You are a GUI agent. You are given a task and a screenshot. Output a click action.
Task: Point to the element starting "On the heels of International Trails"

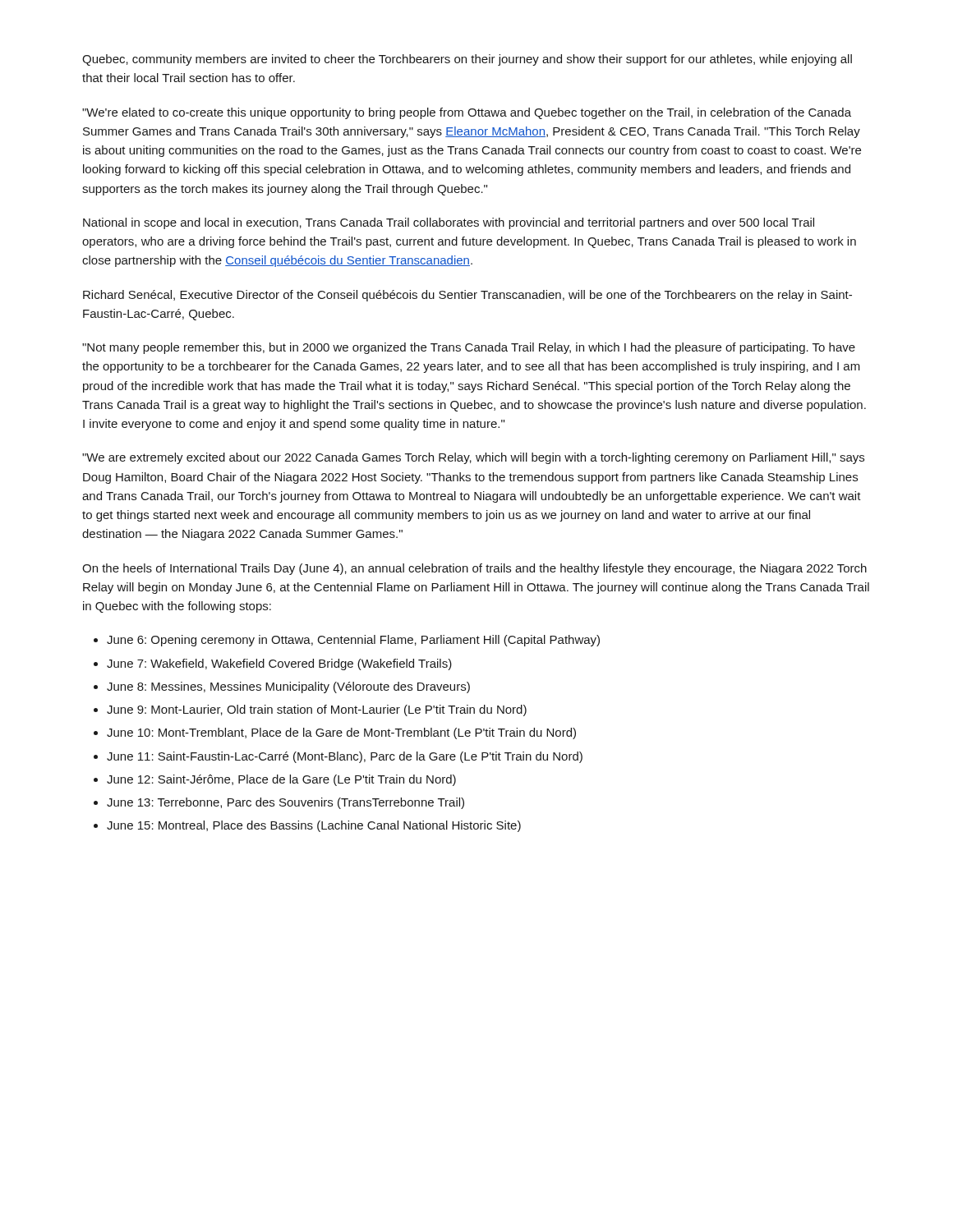[476, 587]
